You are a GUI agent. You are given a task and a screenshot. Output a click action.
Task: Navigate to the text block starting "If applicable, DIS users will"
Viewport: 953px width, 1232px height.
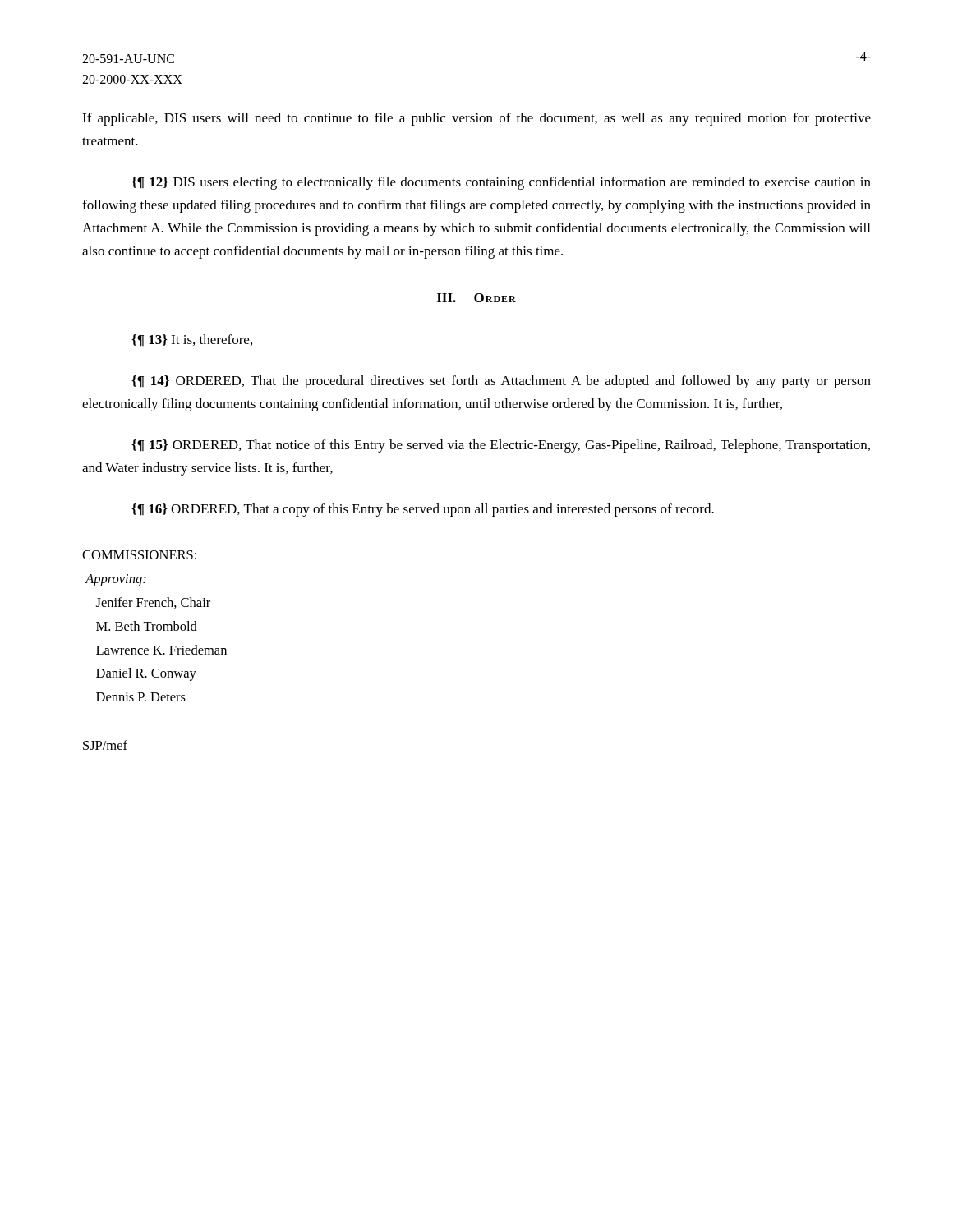click(476, 129)
